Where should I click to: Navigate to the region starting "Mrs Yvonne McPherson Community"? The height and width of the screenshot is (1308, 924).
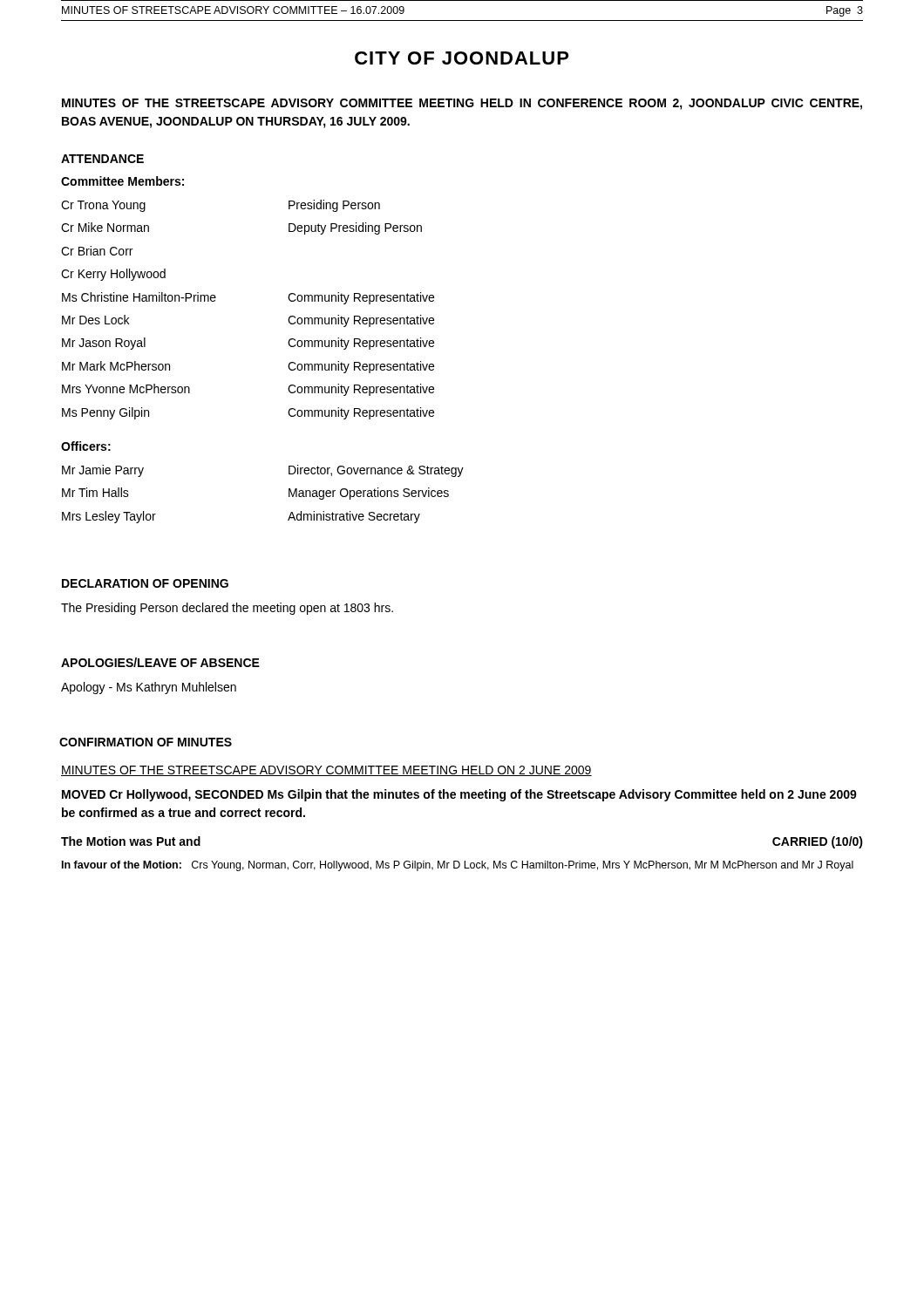[x=122, y=389]
